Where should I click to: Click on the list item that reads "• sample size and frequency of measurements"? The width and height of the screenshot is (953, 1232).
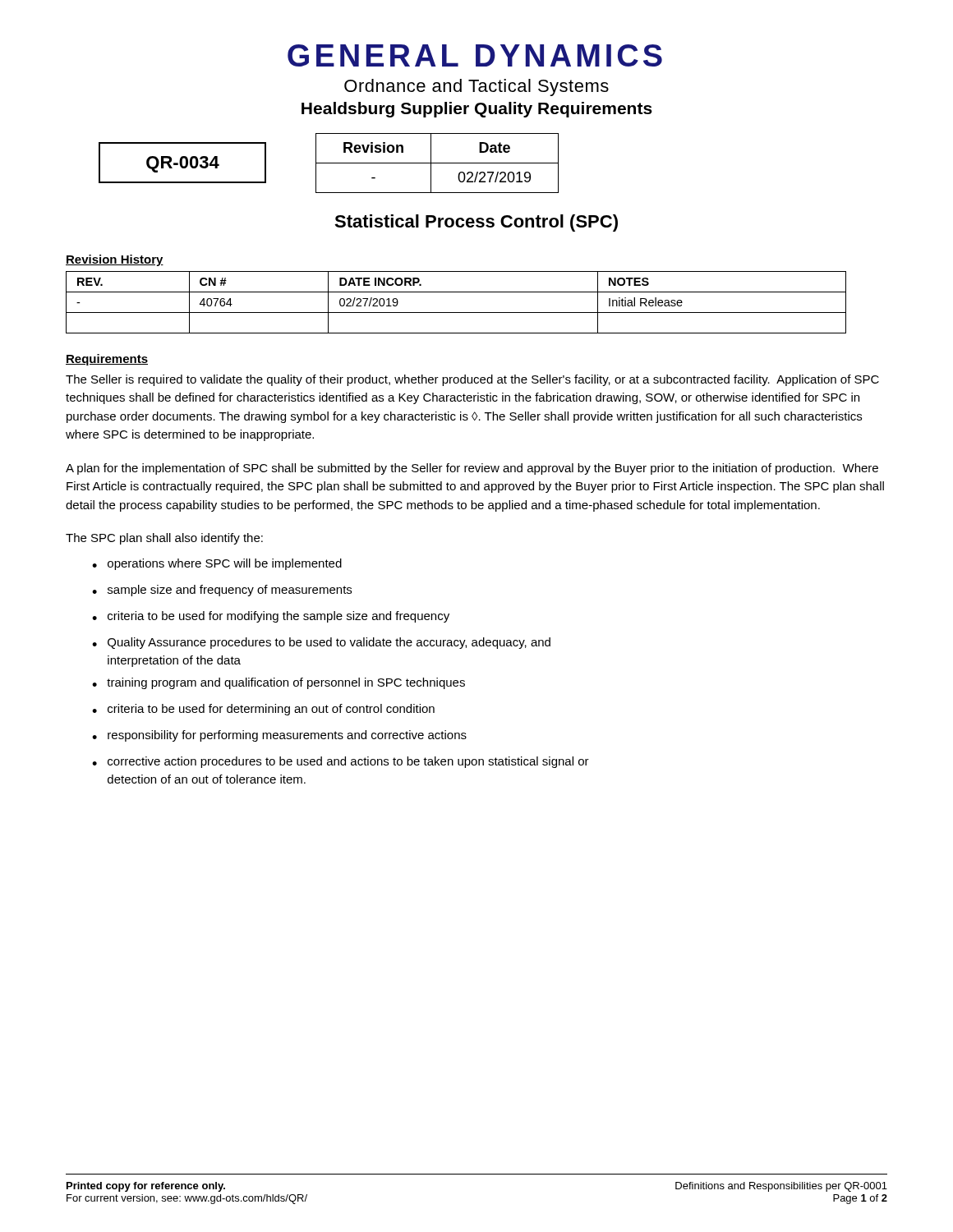pos(222,592)
